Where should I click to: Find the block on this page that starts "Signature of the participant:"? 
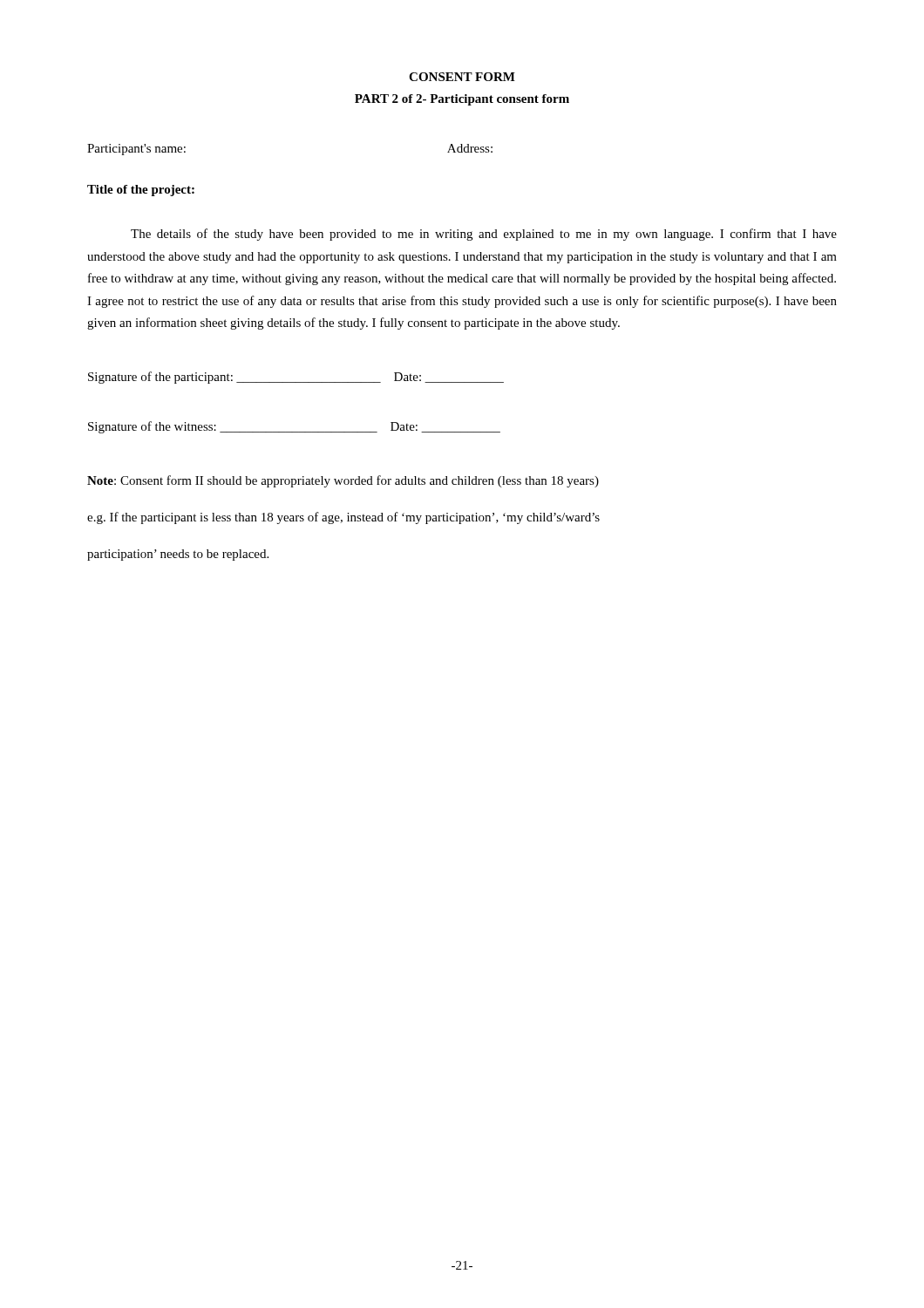[295, 376]
